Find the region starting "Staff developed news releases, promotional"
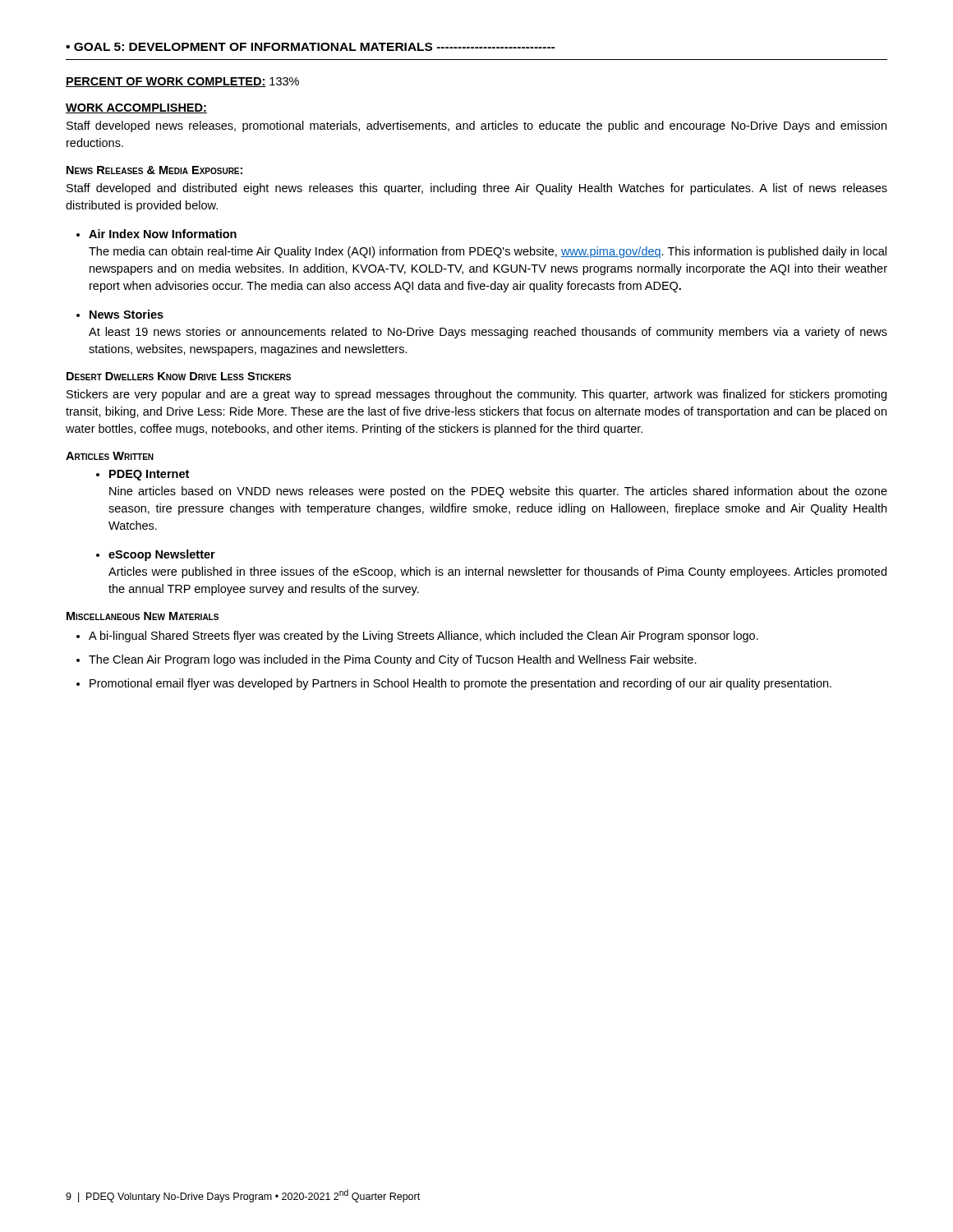 click(476, 135)
